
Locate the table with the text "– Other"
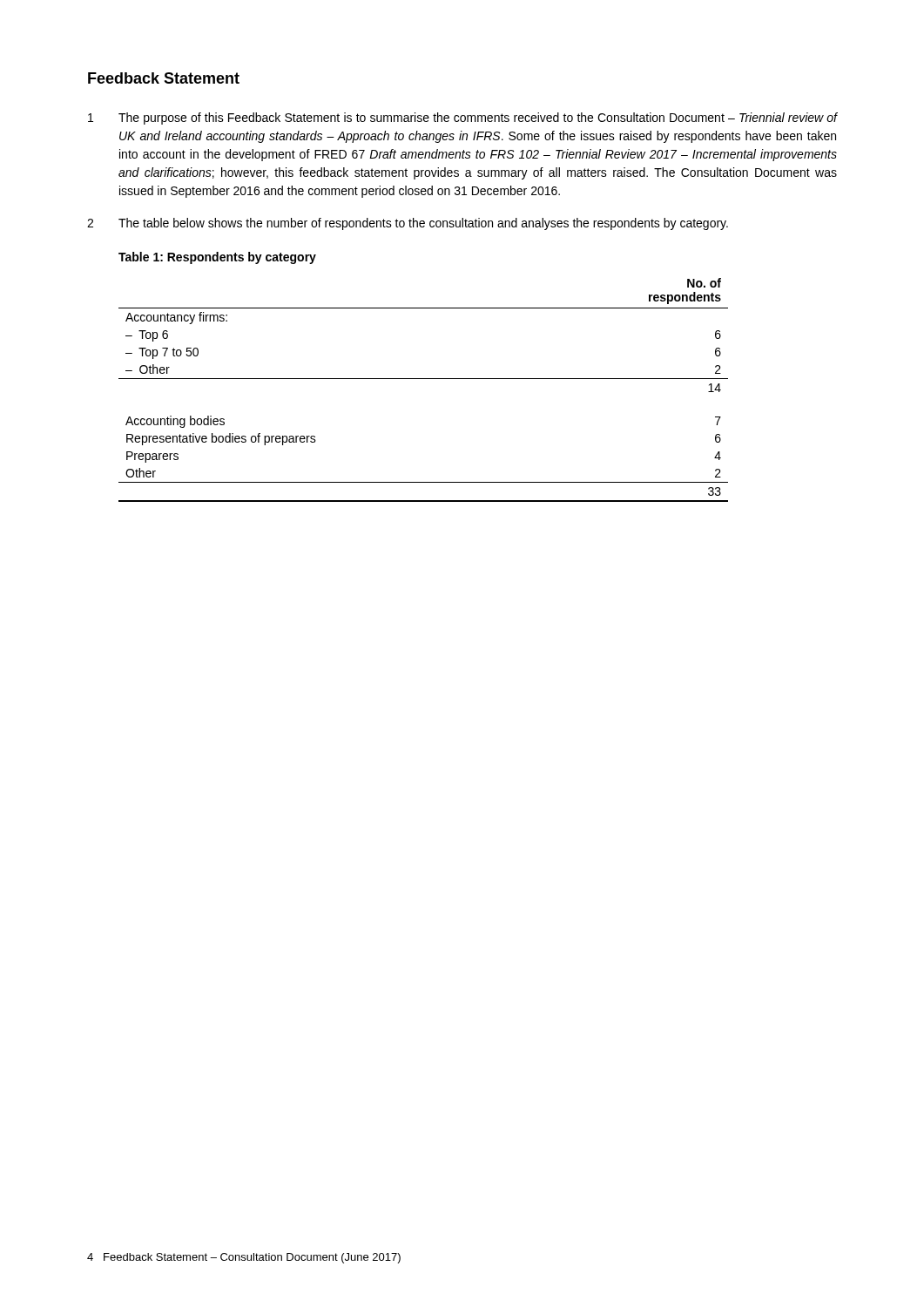(478, 387)
